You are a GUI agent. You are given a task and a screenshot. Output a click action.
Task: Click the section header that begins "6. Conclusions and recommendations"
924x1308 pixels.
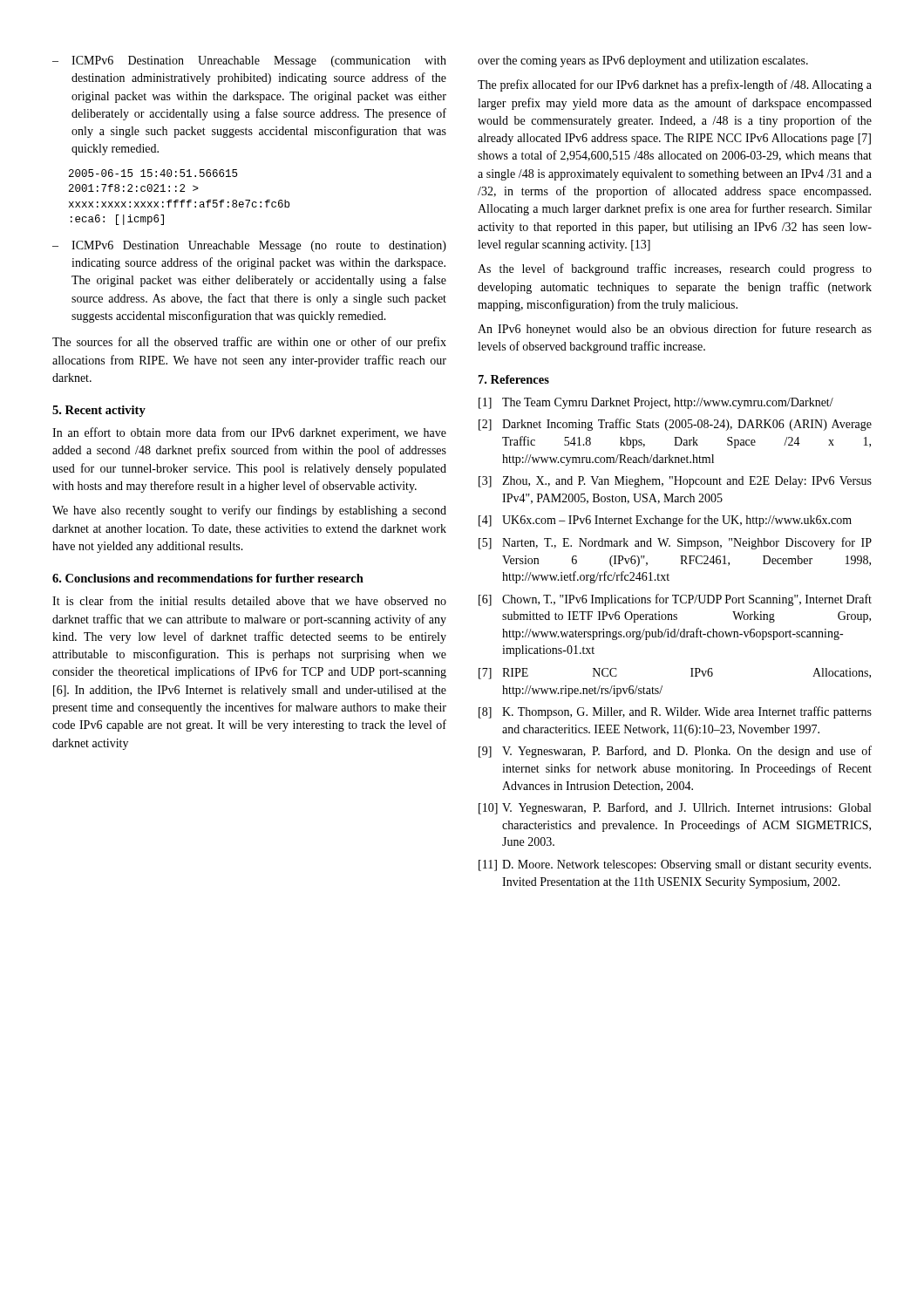[208, 578]
